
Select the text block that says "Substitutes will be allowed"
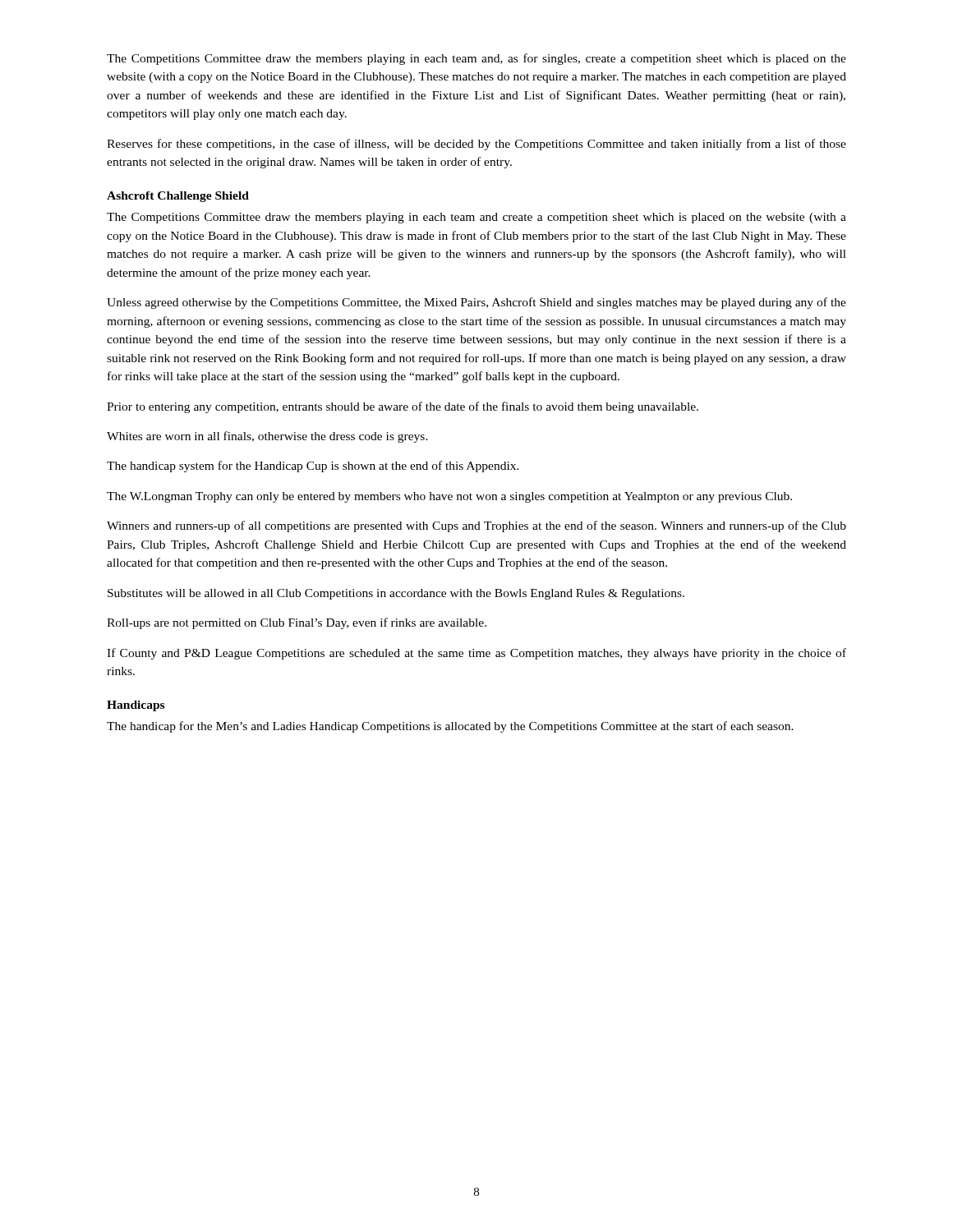(396, 592)
